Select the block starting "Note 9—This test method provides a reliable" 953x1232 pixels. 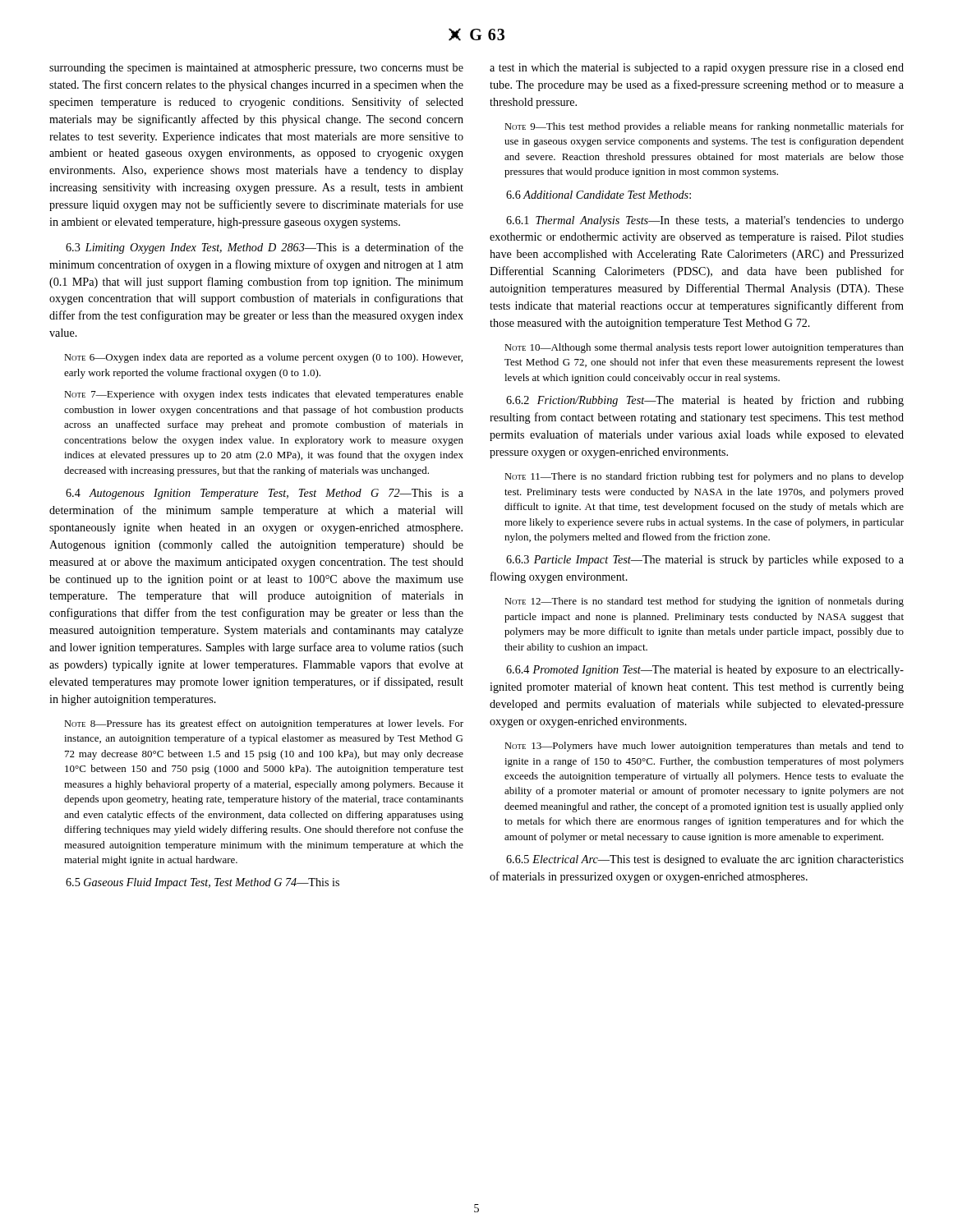tap(704, 149)
